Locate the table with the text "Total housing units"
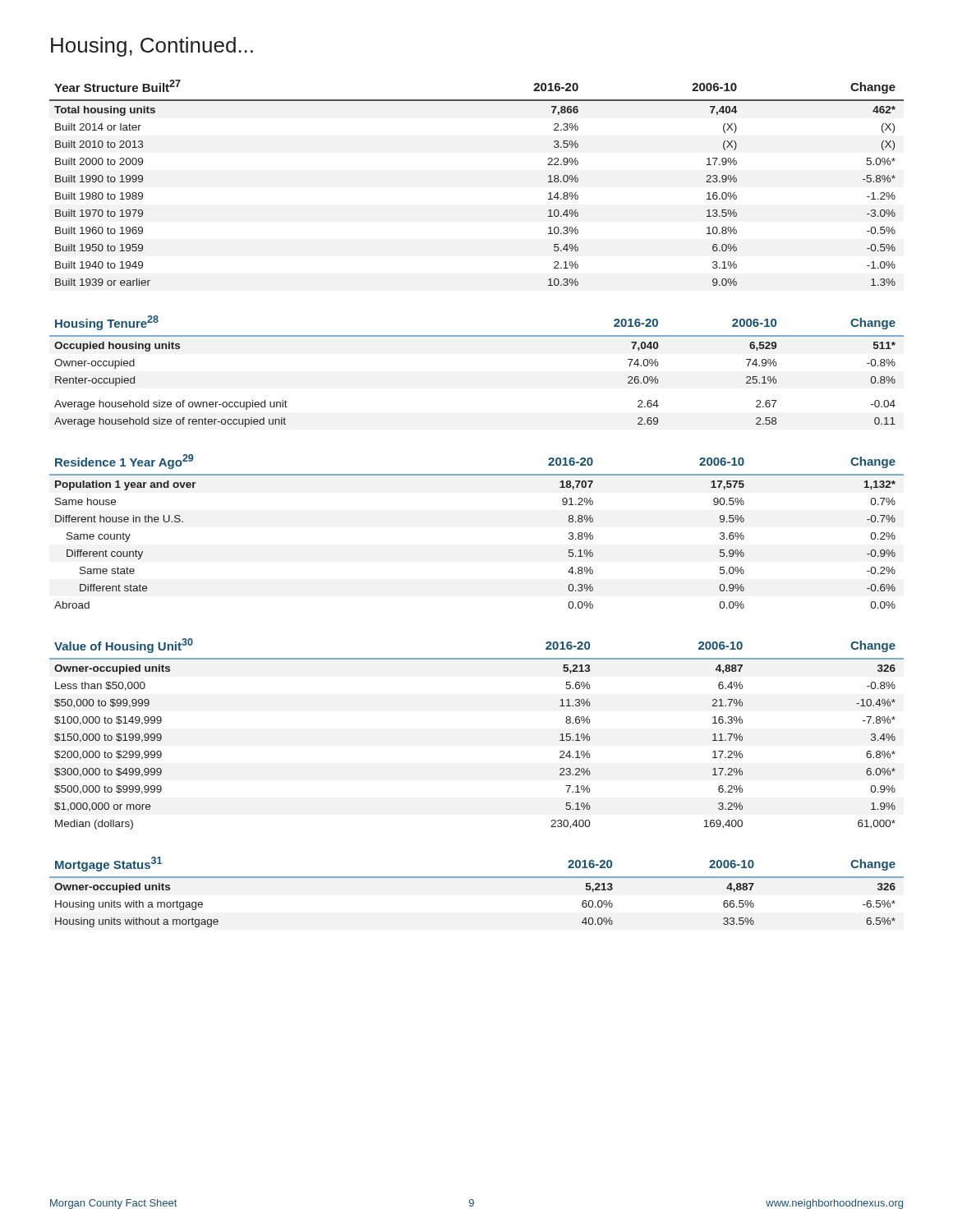The image size is (953, 1232). click(476, 182)
